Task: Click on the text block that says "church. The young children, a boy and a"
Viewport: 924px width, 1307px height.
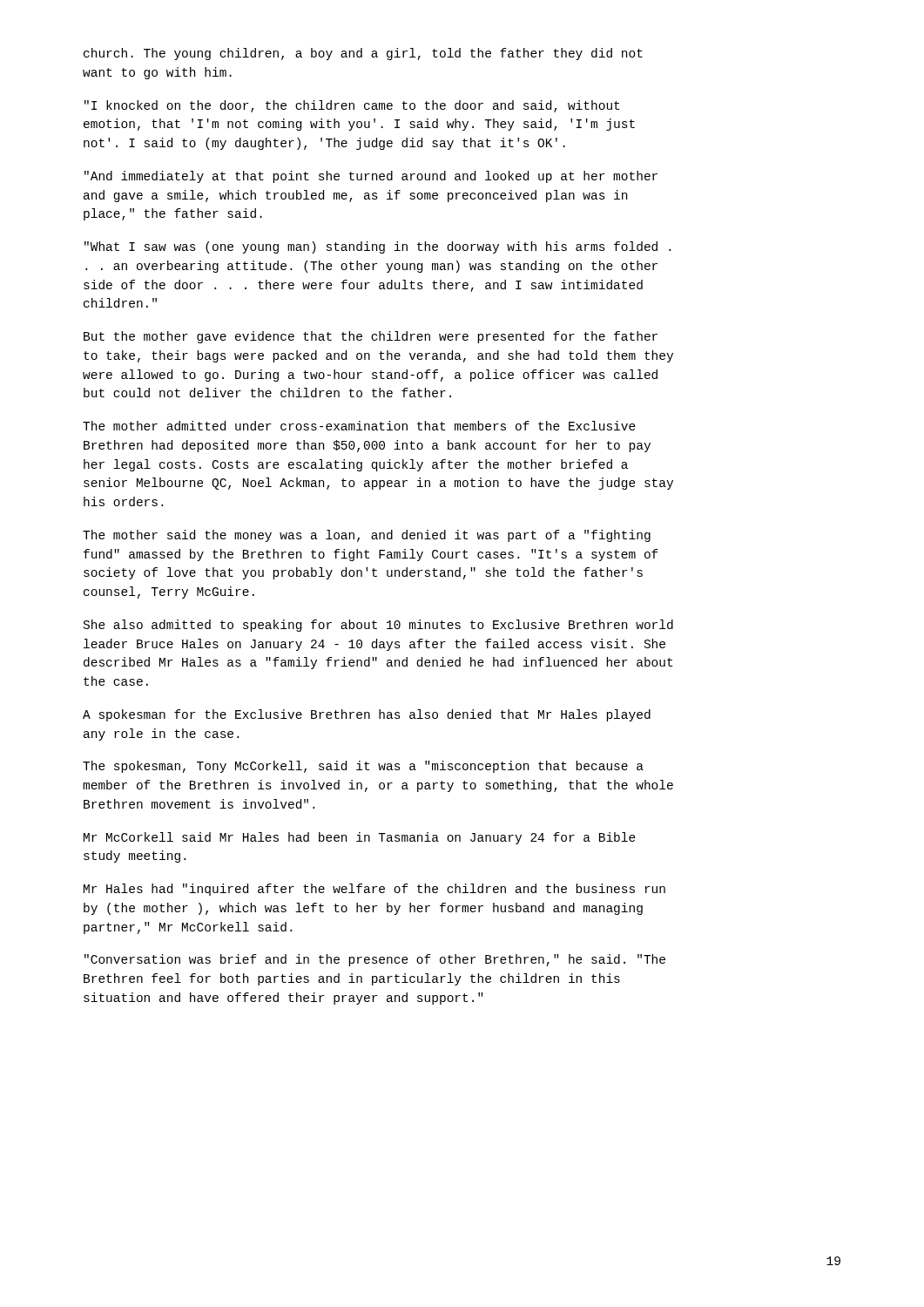Action: click(x=363, y=64)
